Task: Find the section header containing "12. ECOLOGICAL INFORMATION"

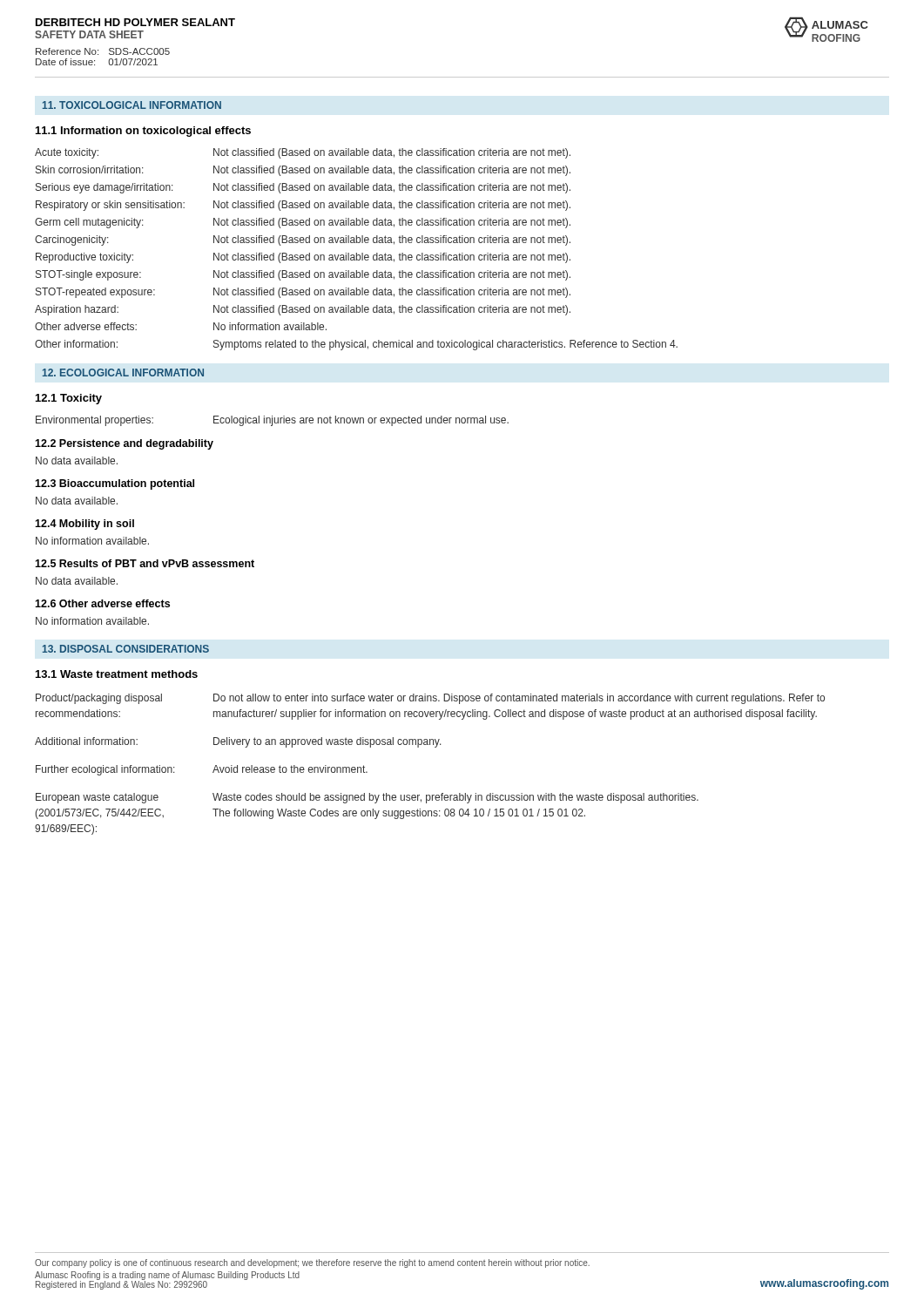Action: [x=123, y=372]
